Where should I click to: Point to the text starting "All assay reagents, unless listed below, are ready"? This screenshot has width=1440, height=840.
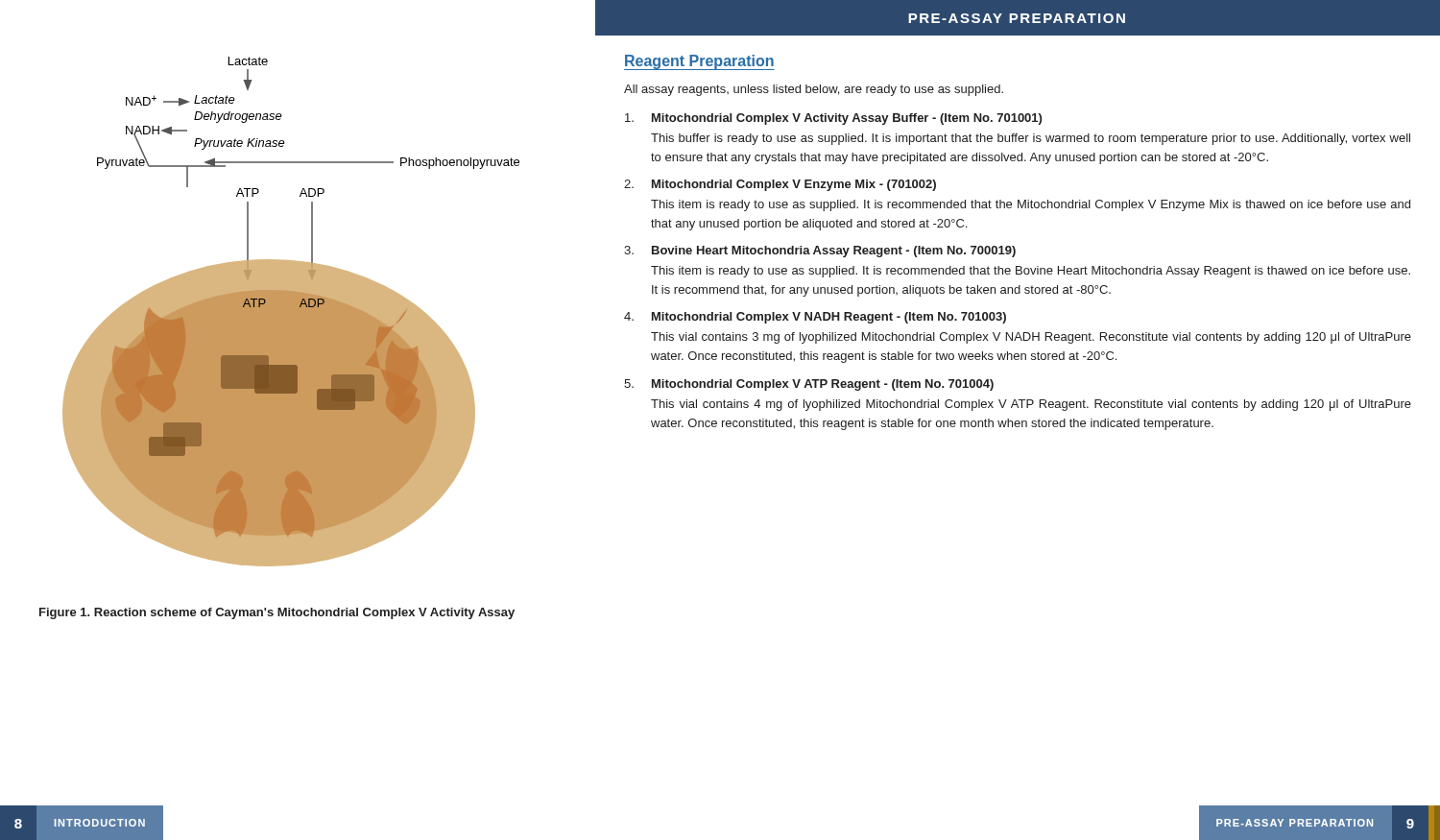pos(814,89)
